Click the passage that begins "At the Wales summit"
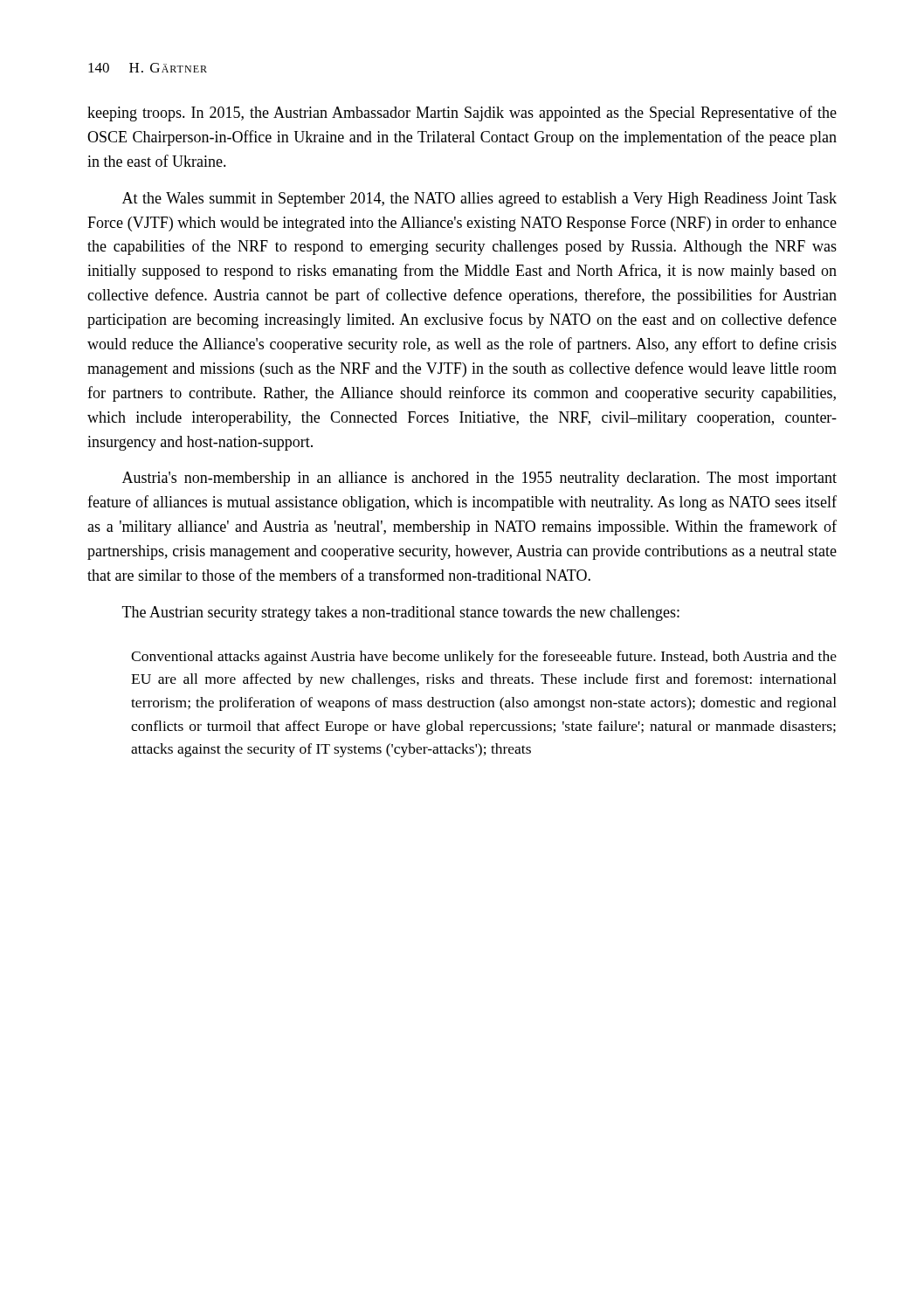This screenshot has height=1310, width=924. point(462,321)
